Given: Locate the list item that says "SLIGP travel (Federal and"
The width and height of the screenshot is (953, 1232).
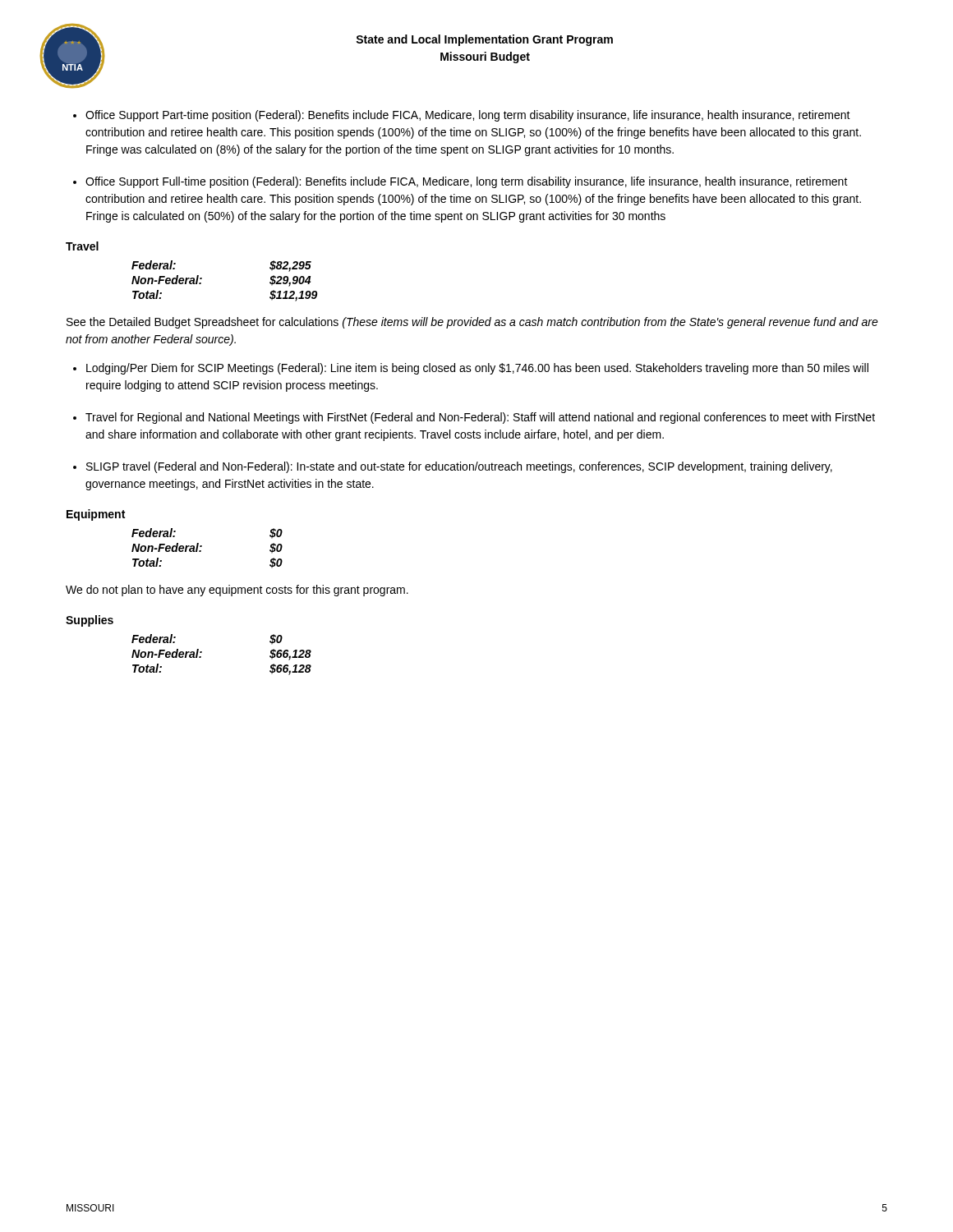Looking at the screenshot, I should point(476,476).
